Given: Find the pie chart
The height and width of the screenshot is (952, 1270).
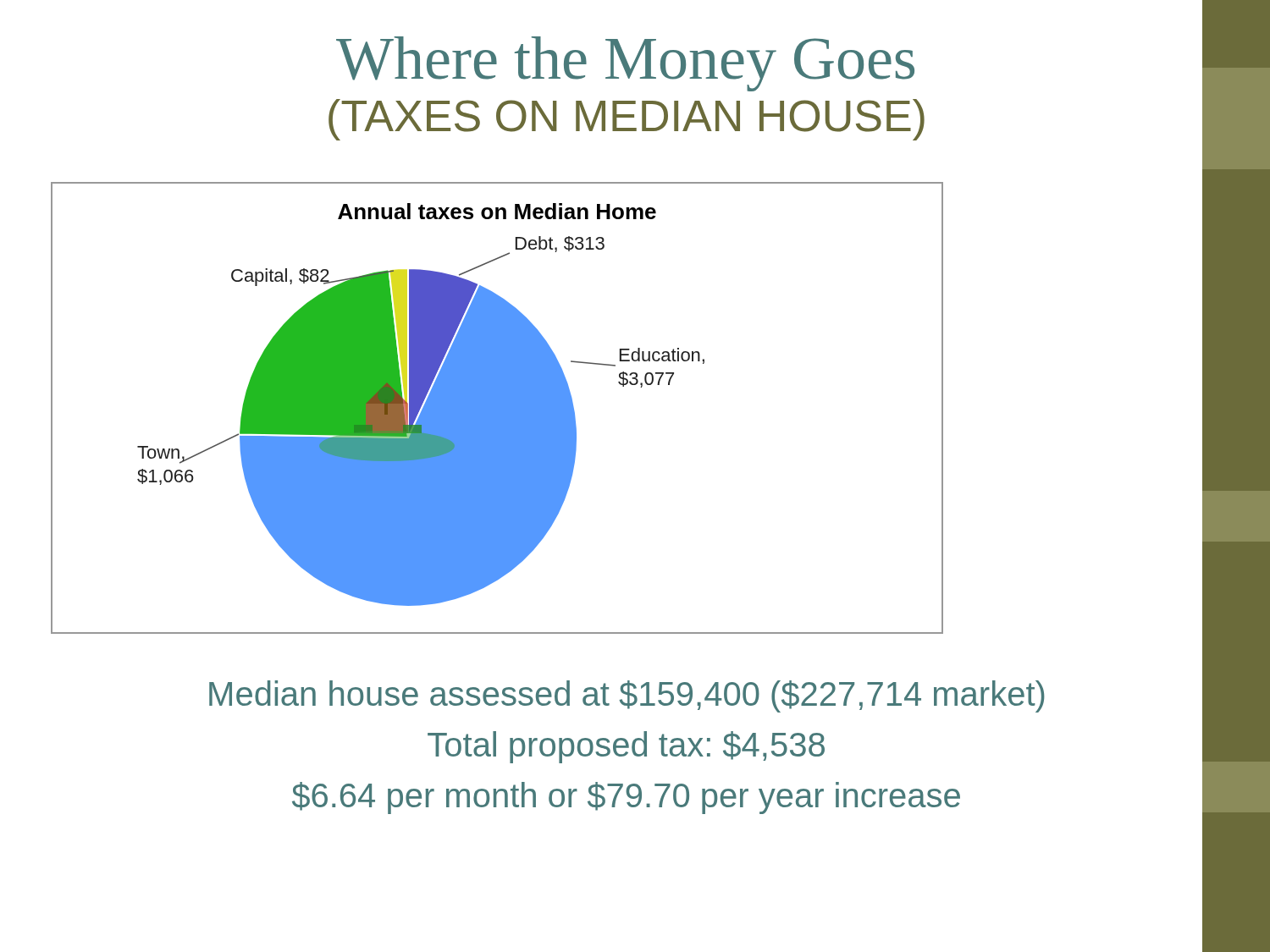Looking at the screenshot, I should pos(497,408).
